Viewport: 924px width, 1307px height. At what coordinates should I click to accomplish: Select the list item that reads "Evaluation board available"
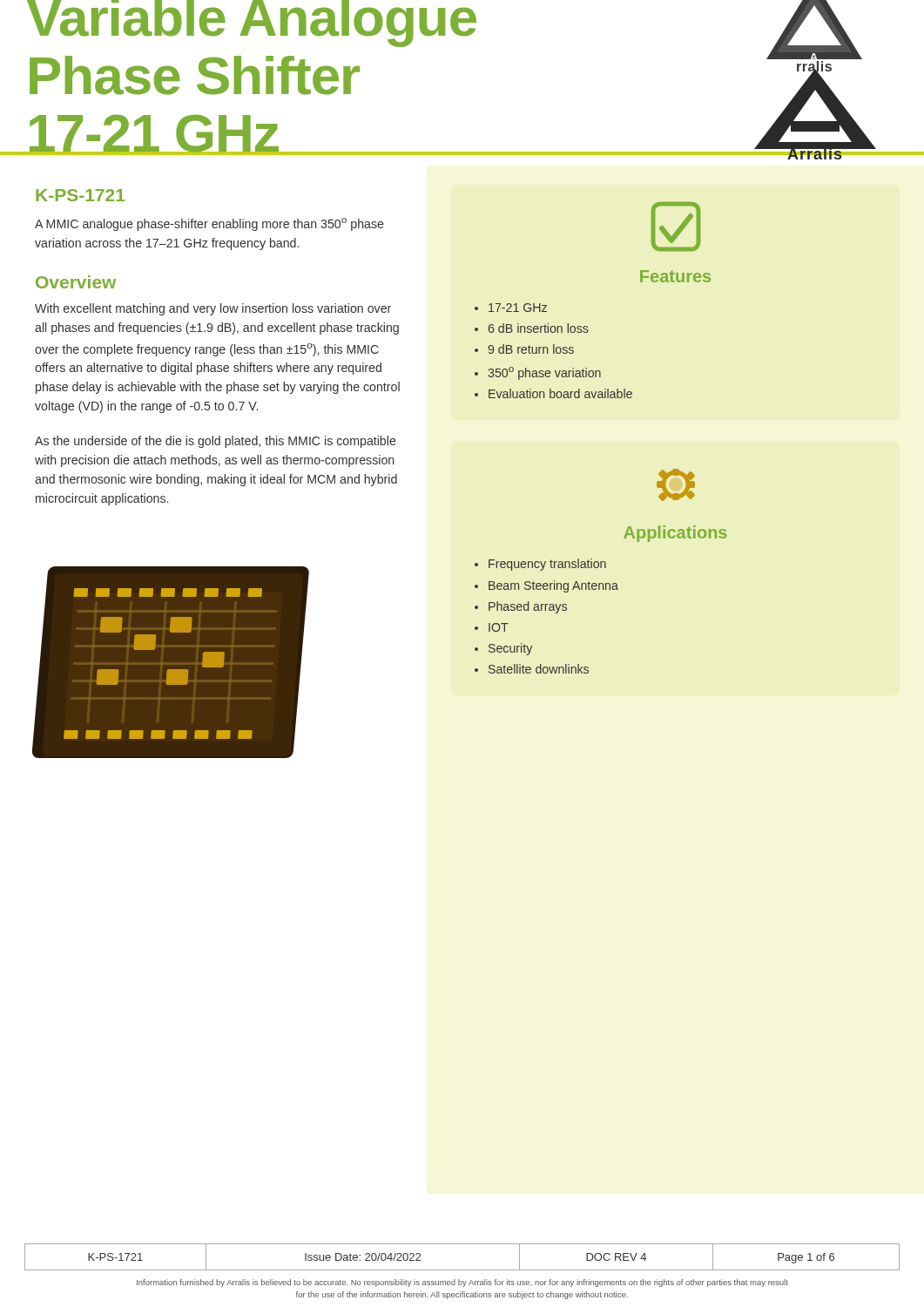click(560, 394)
